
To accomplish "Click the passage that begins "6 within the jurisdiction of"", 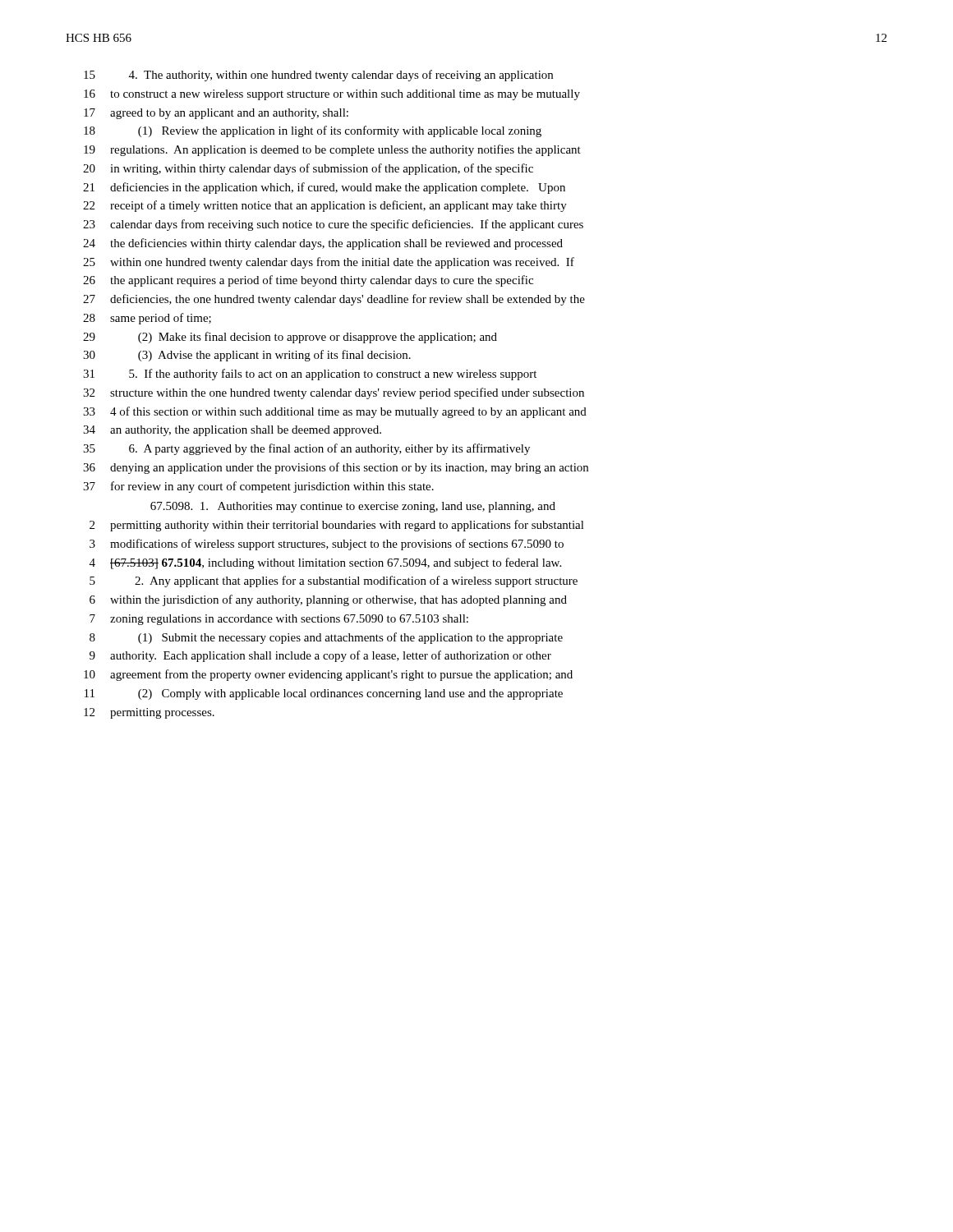I will (476, 600).
